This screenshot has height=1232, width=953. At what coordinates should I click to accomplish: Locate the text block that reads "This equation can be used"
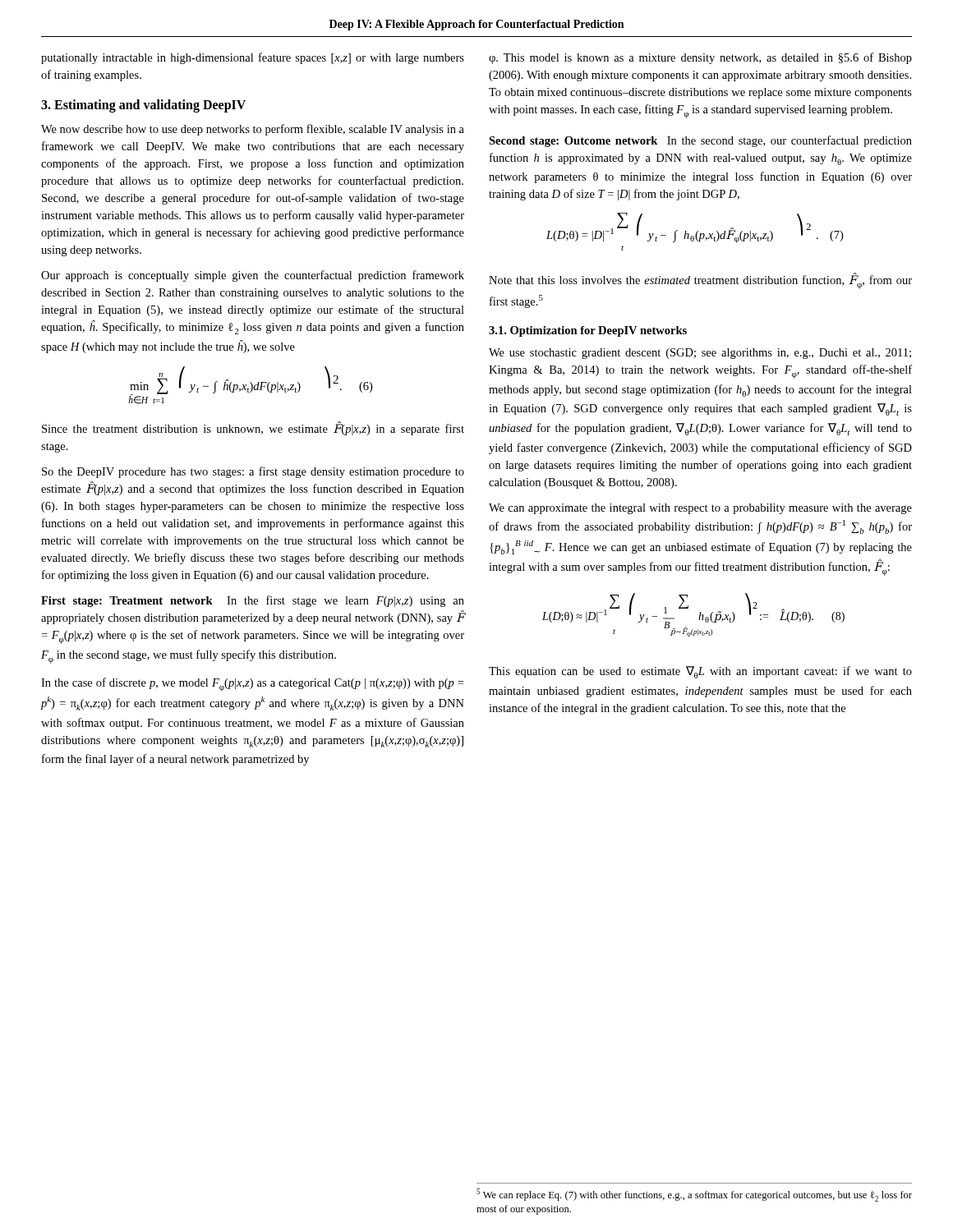pyautogui.click(x=700, y=690)
